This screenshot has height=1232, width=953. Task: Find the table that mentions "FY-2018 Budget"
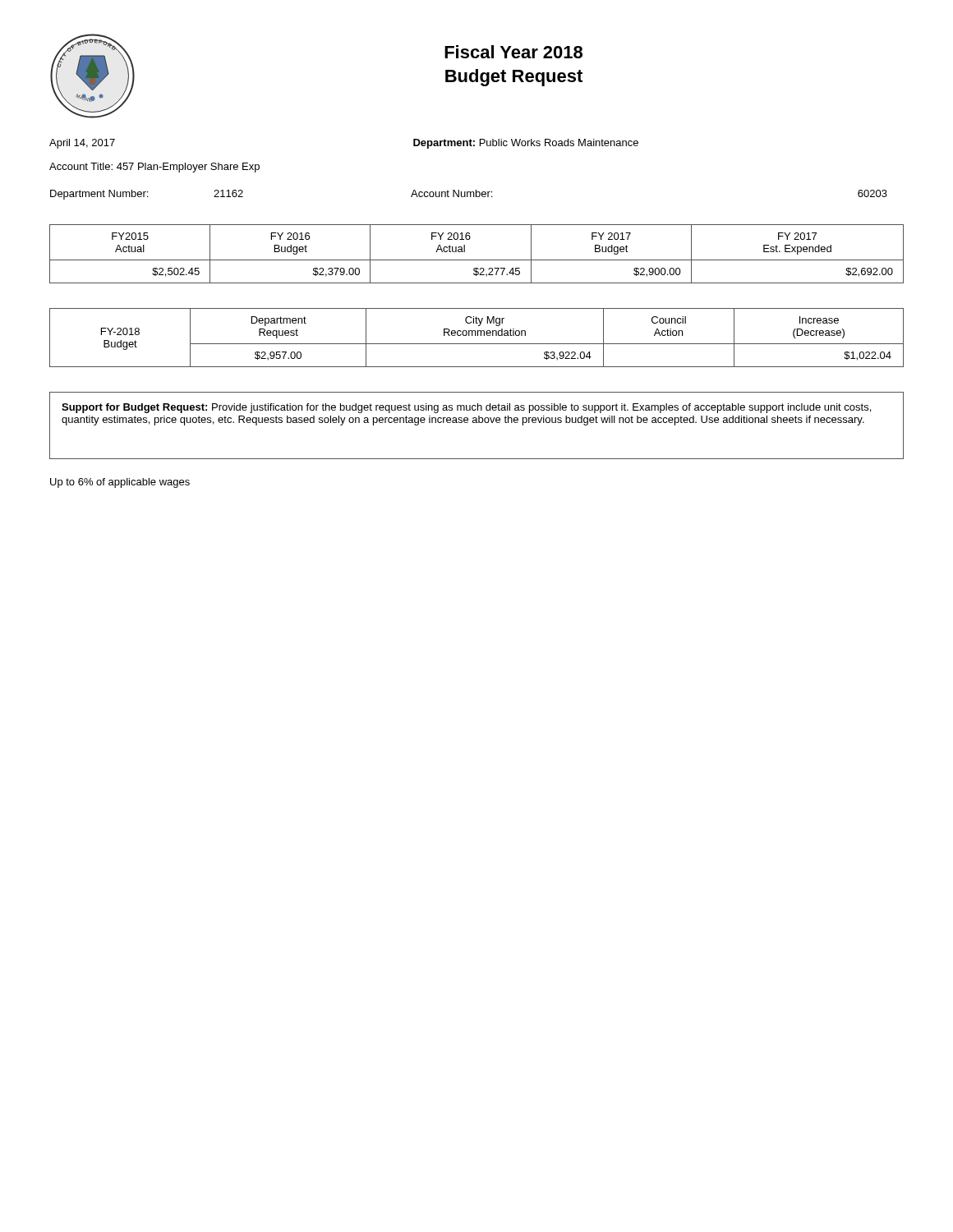tap(476, 325)
